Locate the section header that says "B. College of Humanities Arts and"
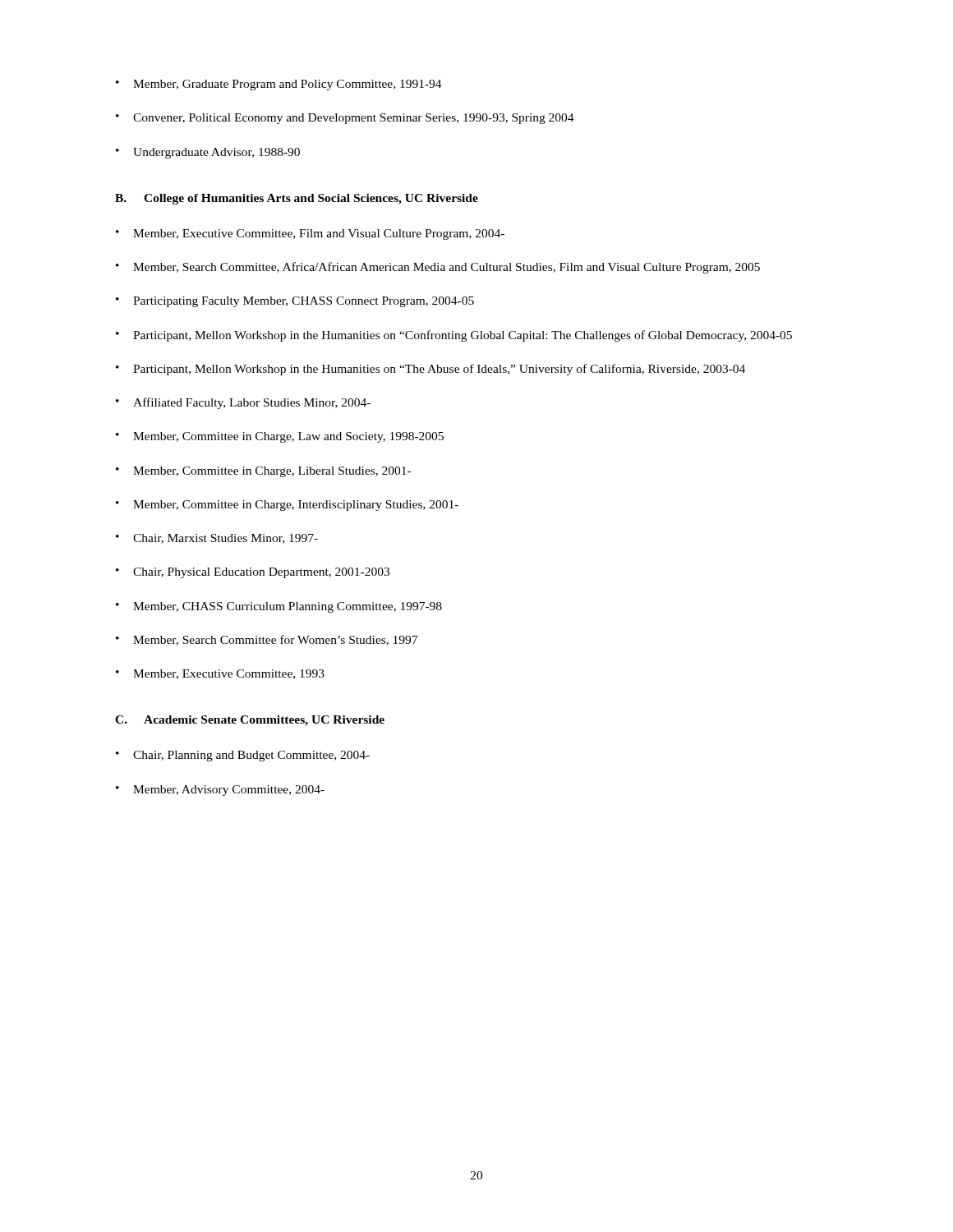Image resolution: width=953 pixels, height=1232 pixels. tap(476, 198)
